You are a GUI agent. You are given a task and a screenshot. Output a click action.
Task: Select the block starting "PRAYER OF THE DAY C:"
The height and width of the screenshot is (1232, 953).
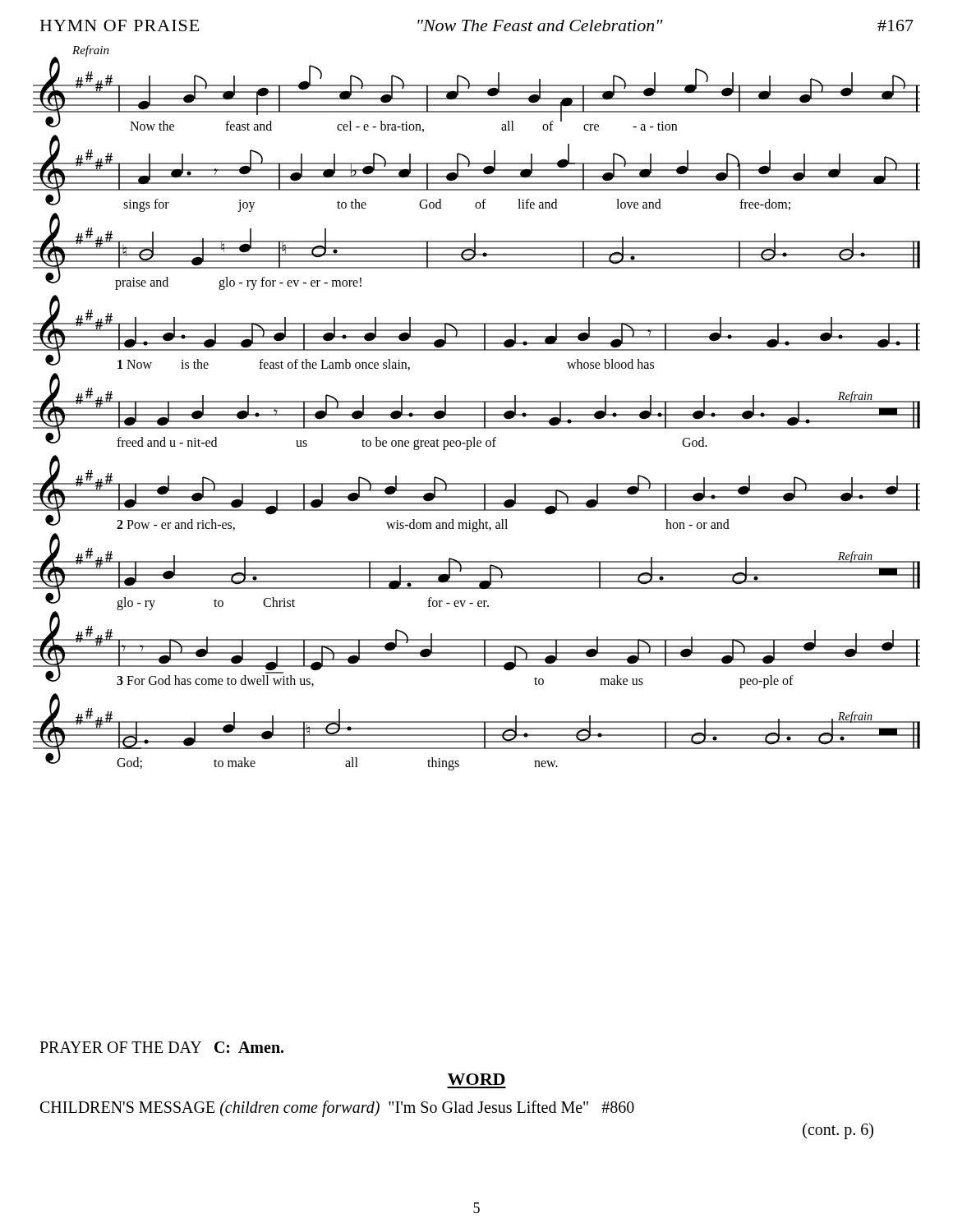tap(162, 1047)
